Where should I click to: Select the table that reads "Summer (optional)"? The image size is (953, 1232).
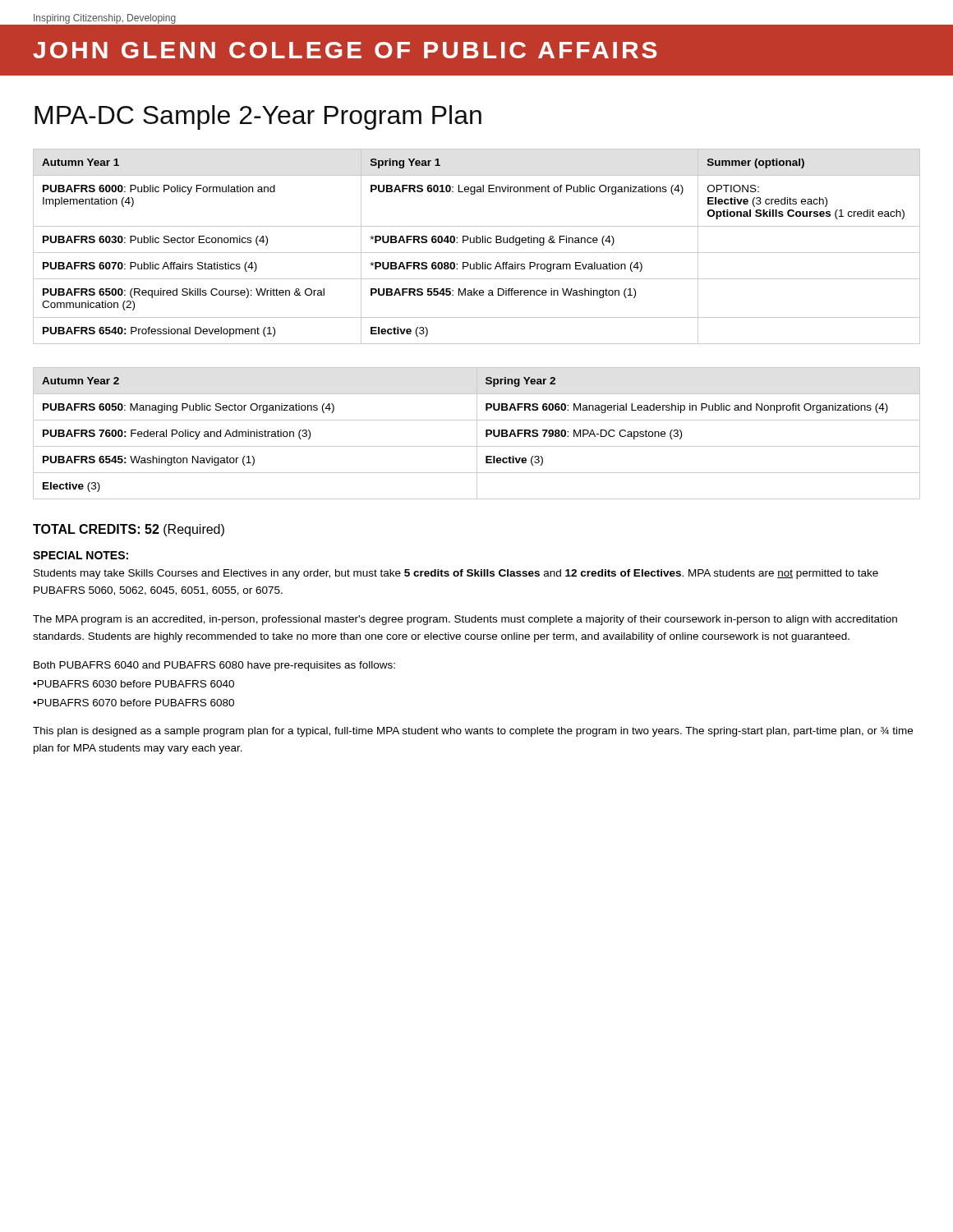click(476, 246)
